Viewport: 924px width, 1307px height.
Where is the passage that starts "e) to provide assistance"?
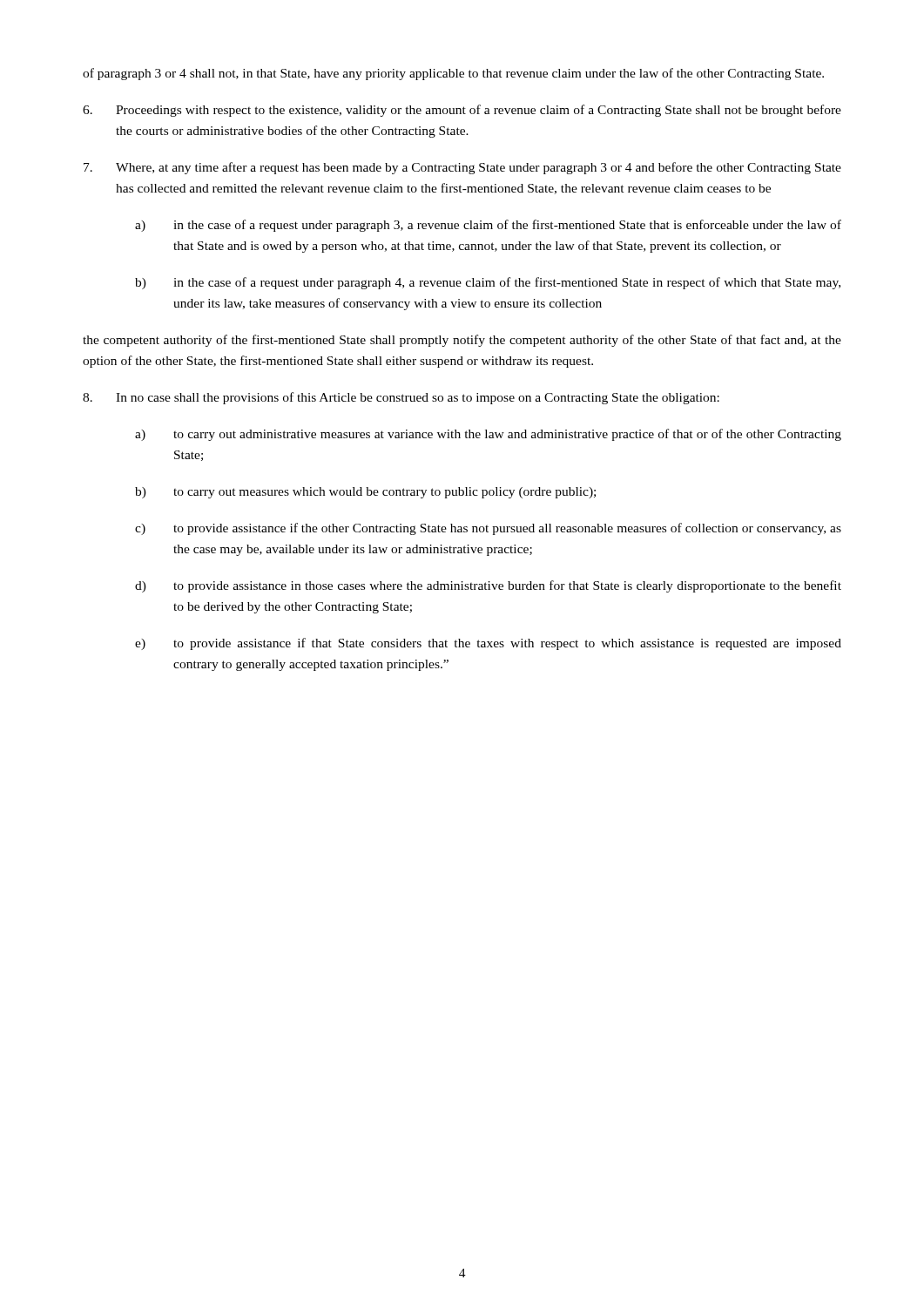coord(488,654)
